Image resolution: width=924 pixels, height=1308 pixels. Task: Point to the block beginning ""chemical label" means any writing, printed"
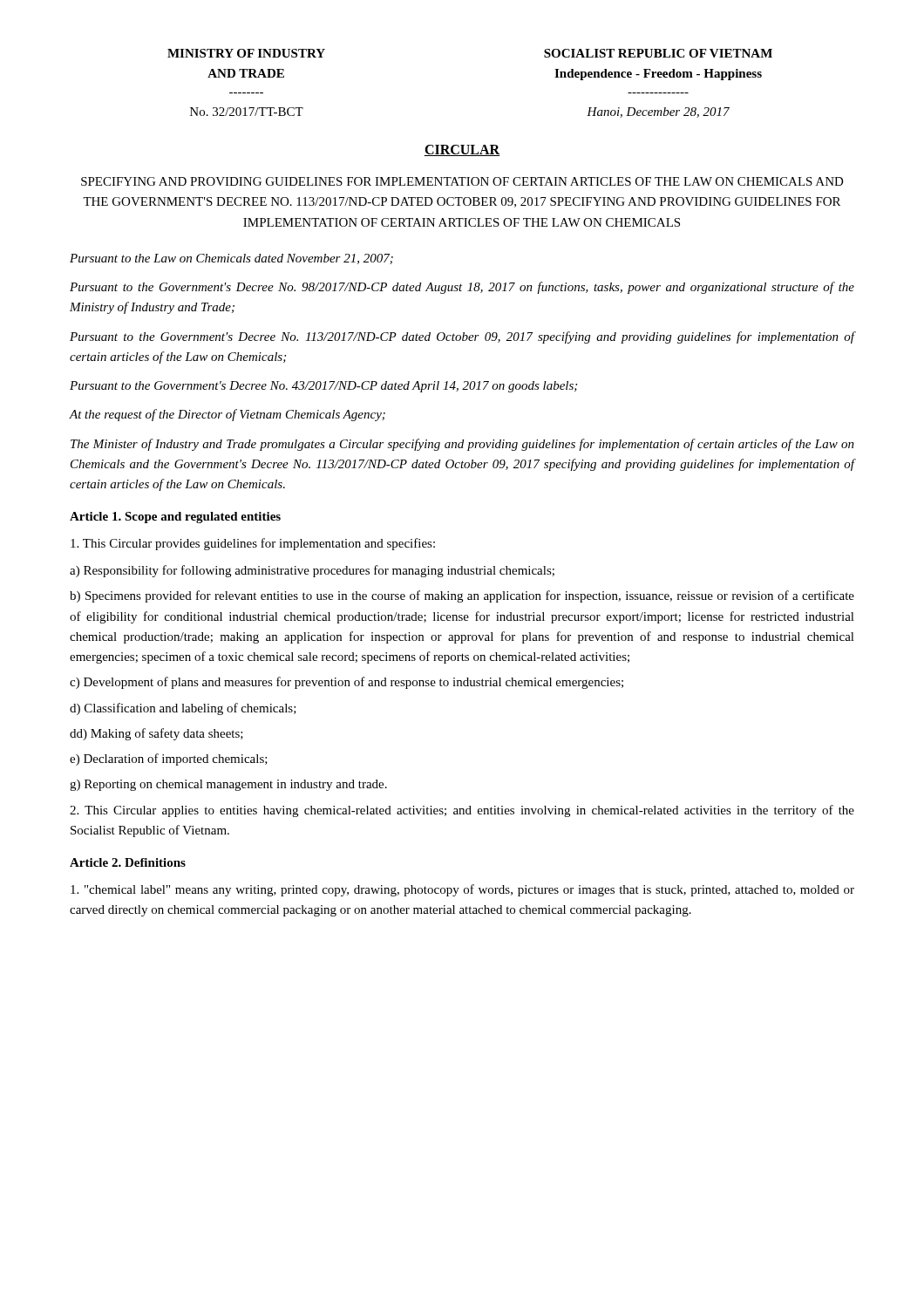click(x=462, y=899)
